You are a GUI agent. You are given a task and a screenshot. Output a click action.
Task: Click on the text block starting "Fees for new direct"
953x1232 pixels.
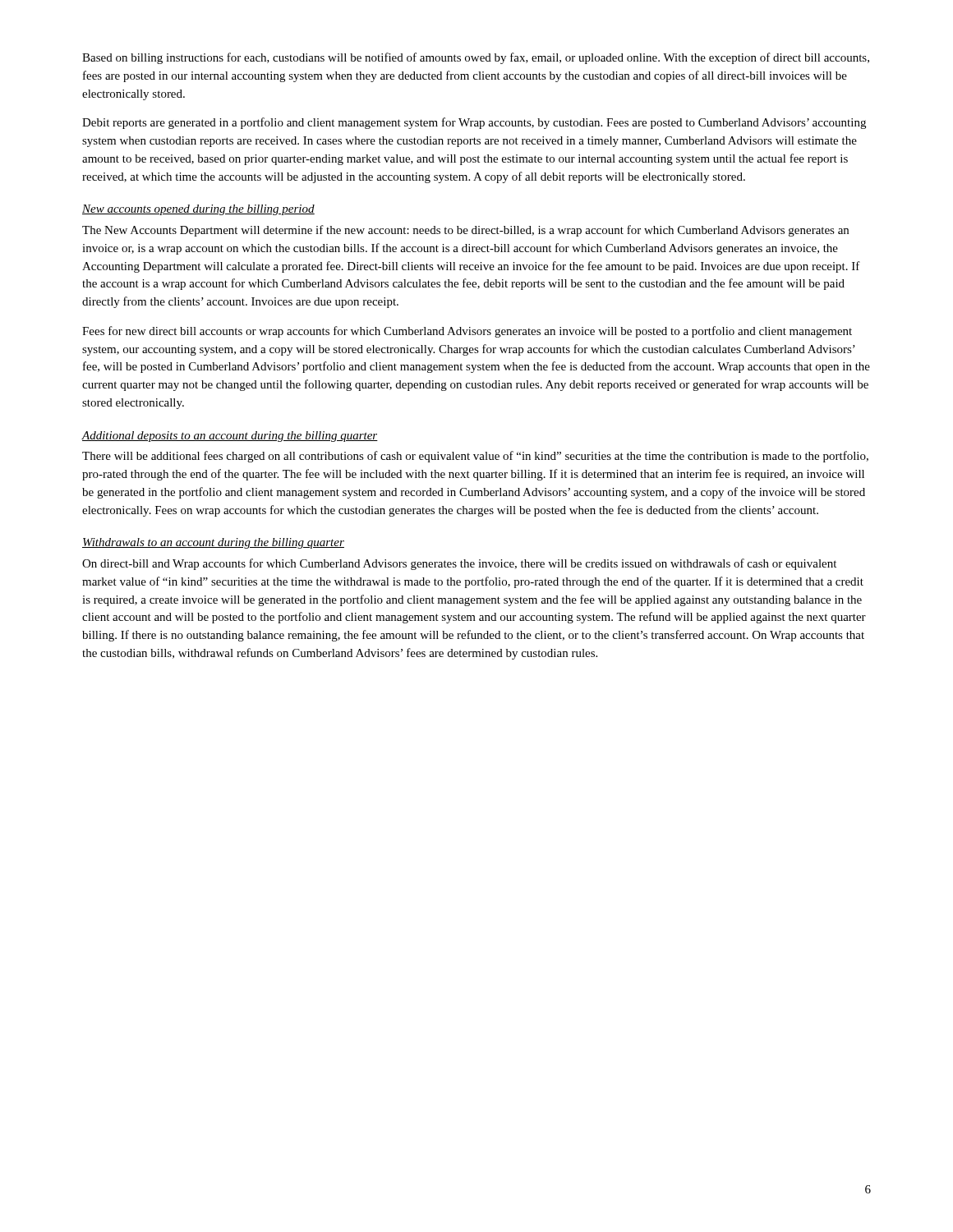(476, 367)
